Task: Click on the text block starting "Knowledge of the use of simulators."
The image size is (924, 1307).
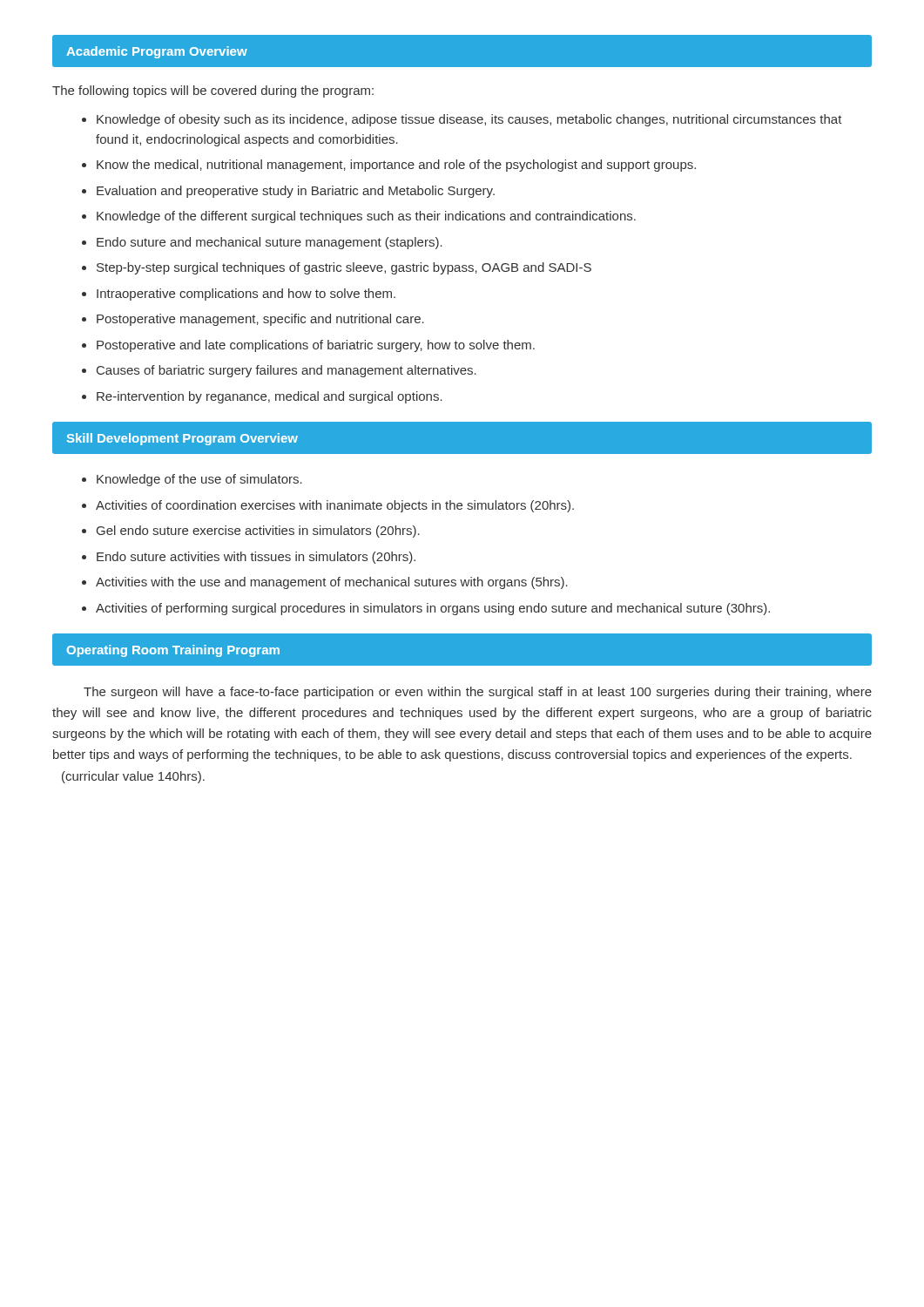Action: 199,479
